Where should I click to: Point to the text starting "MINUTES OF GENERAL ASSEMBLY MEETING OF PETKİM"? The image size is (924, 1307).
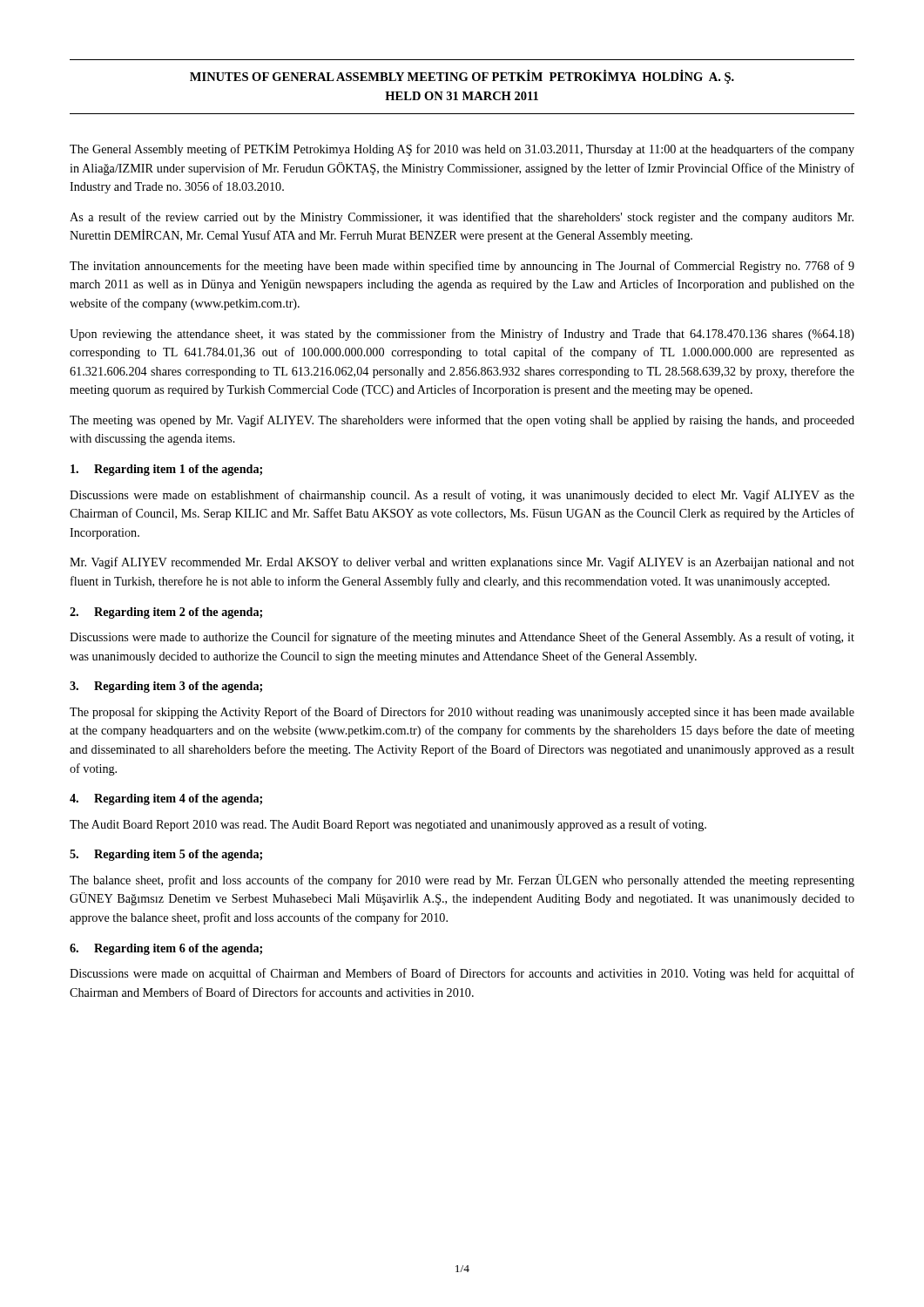point(462,86)
